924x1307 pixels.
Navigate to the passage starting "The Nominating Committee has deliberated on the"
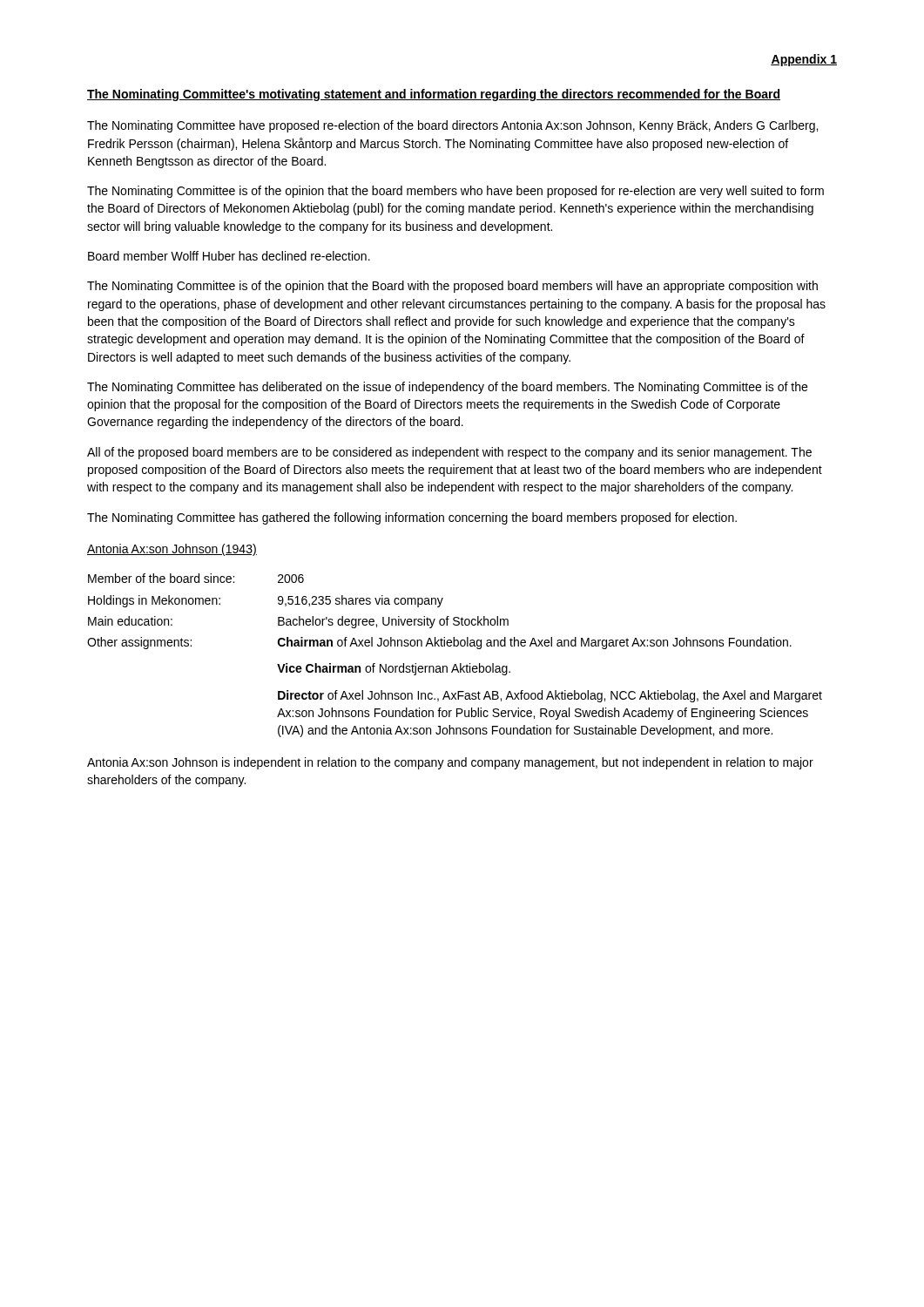click(x=448, y=404)
